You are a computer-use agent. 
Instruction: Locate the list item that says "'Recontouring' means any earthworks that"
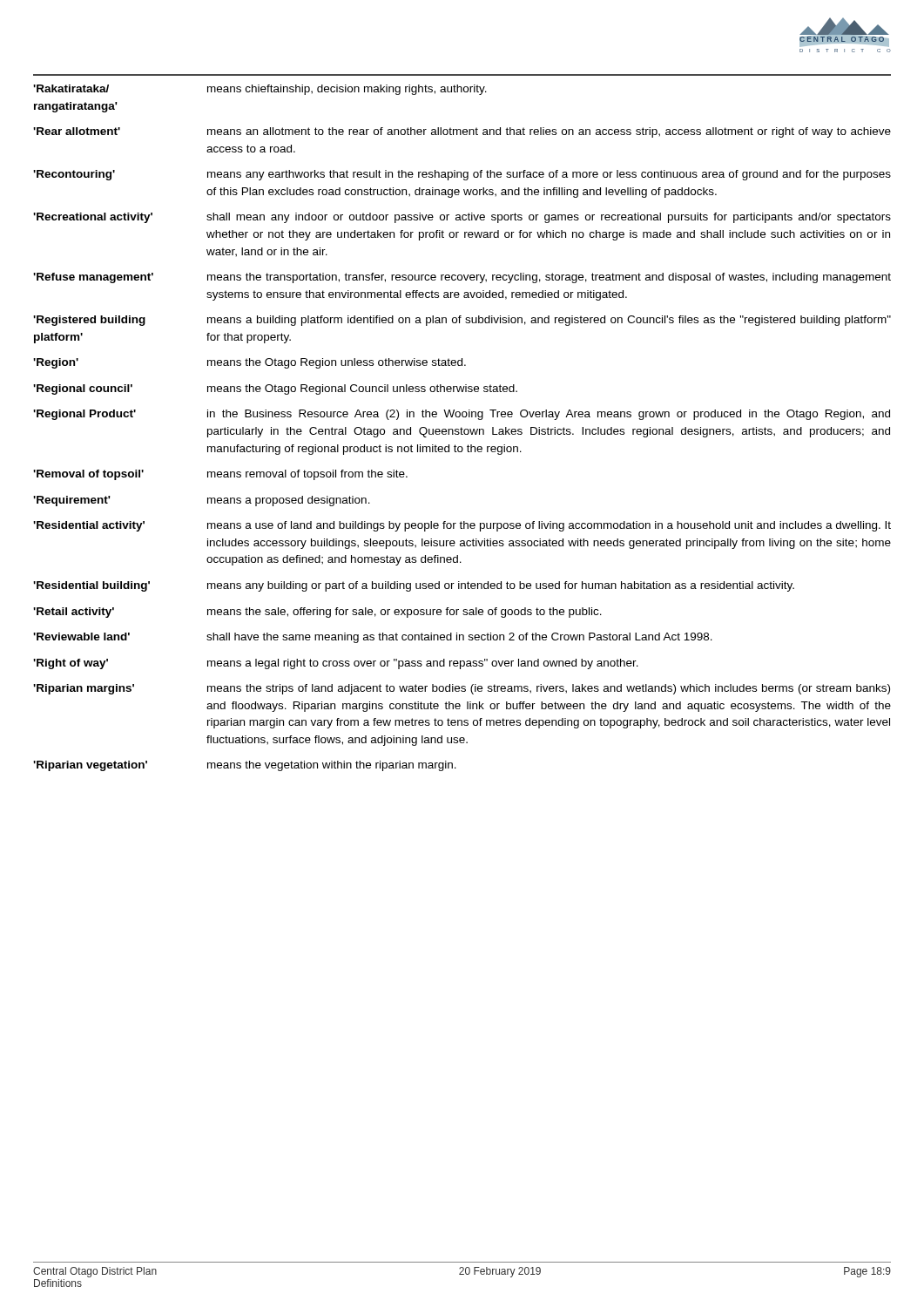[x=462, y=183]
